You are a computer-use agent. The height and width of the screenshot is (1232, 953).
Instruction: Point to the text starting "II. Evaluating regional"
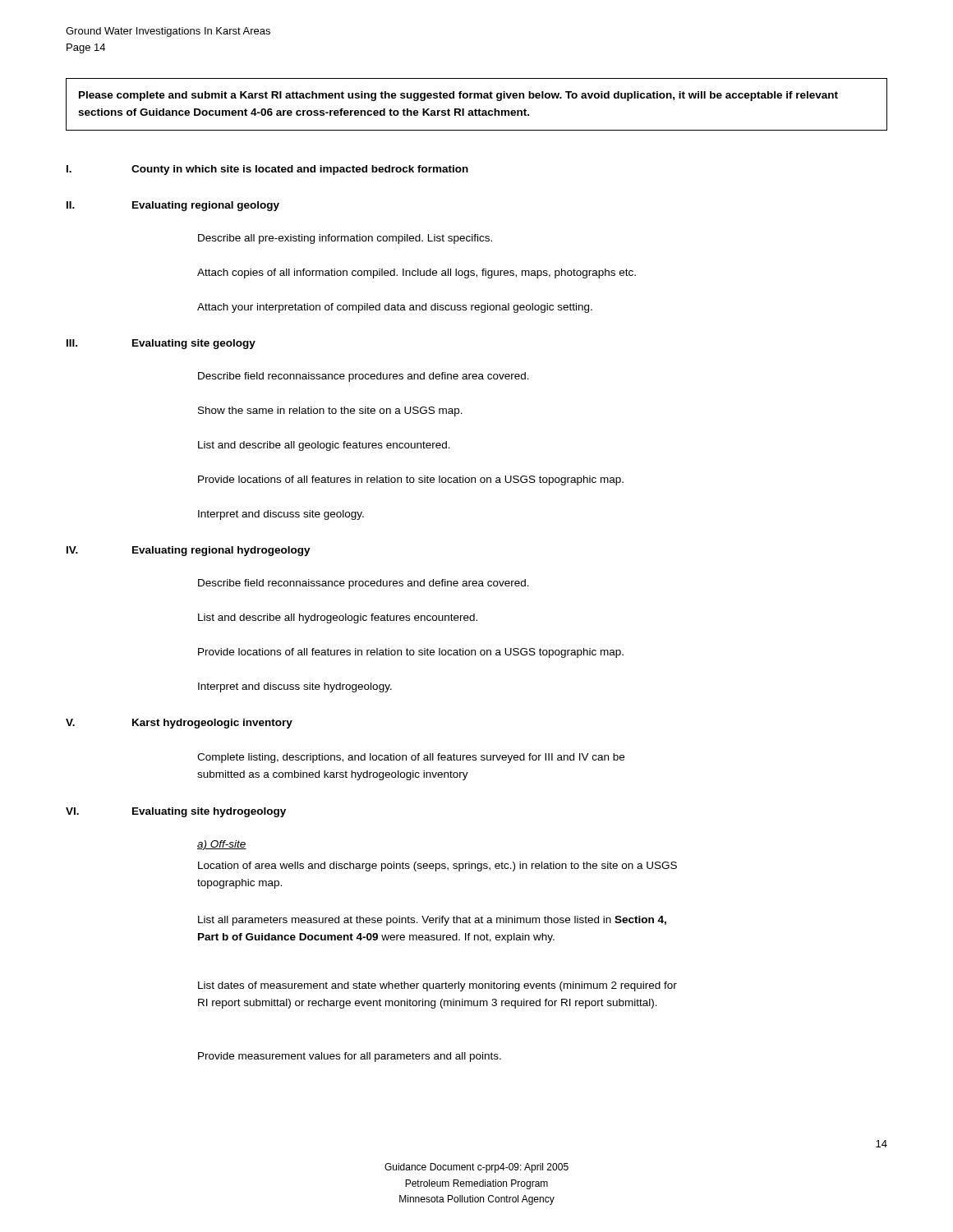pyautogui.click(x=173, y=205)
